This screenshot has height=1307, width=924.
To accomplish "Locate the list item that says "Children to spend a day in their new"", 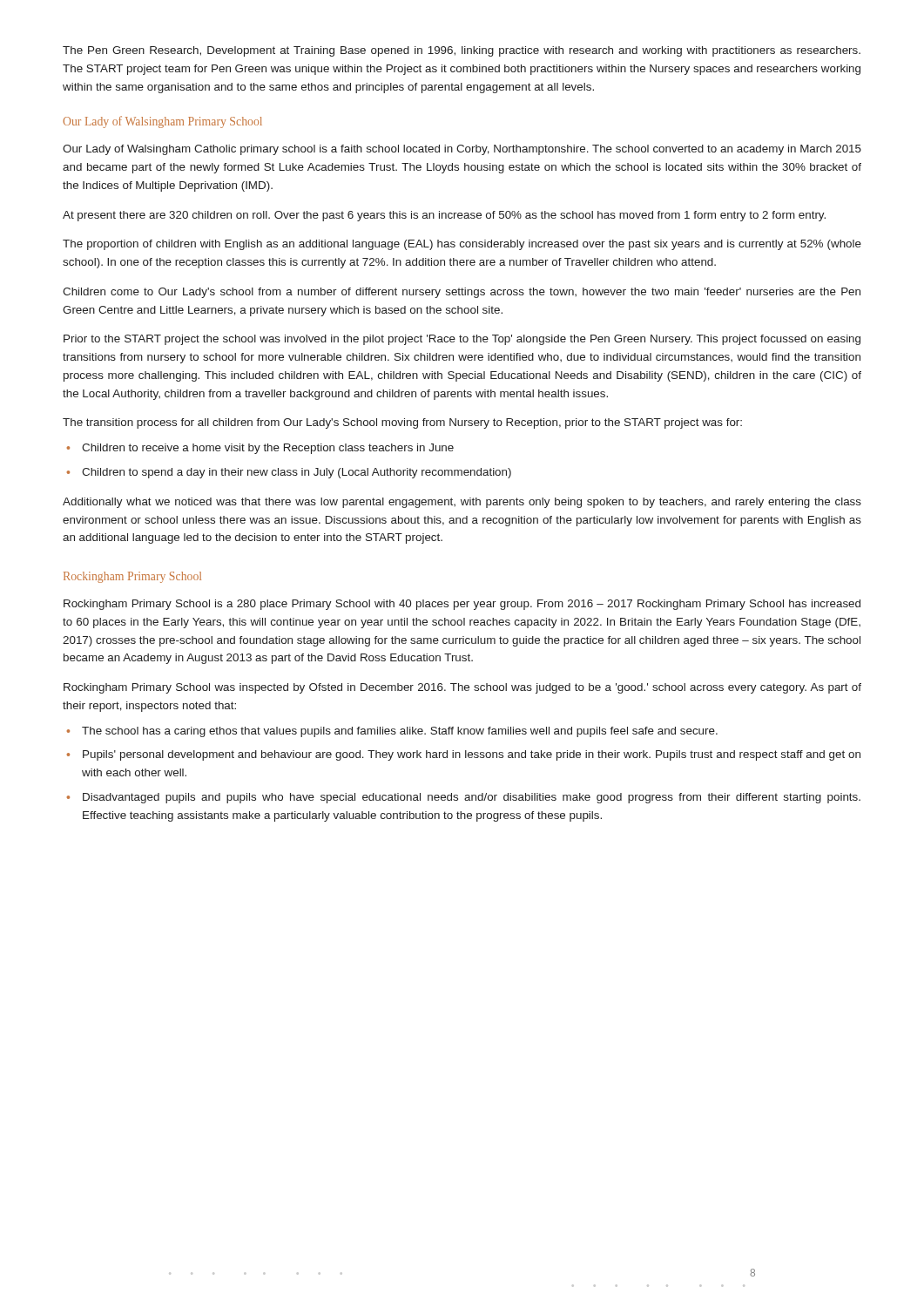I will click(x=297, y=472).
